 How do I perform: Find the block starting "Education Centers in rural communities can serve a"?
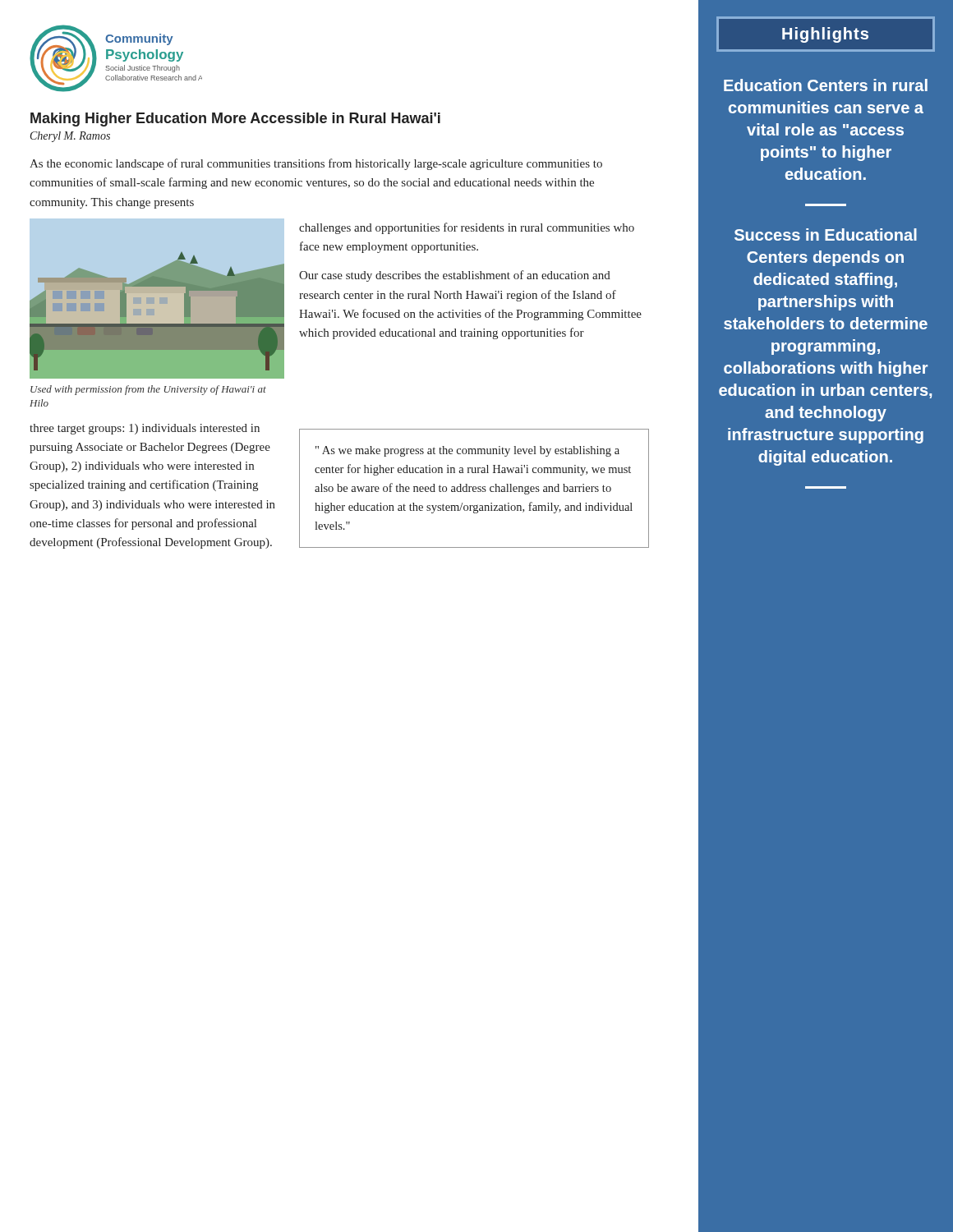(826, 130)
